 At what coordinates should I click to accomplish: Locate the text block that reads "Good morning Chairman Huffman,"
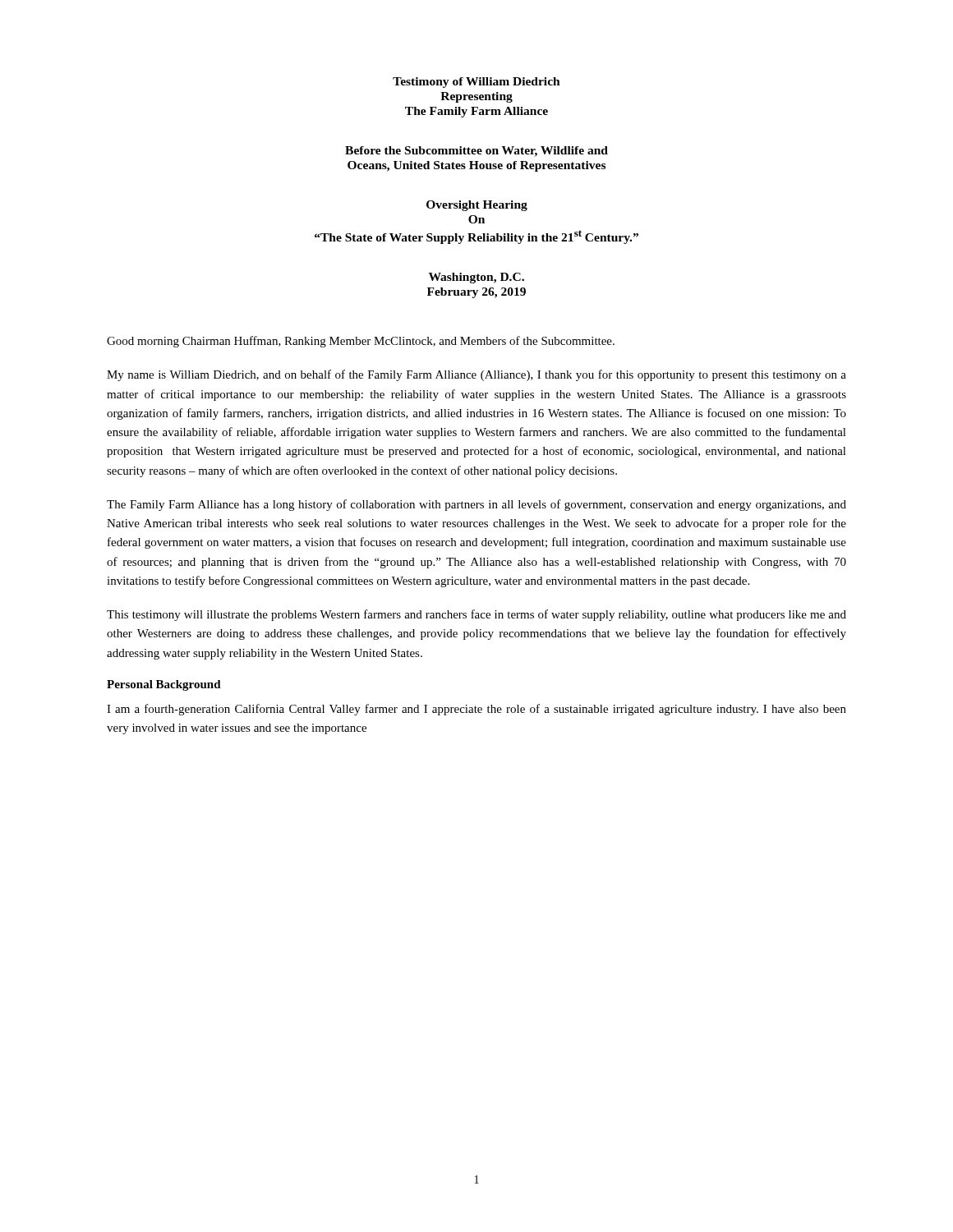pyautogui.click(x=361, y=341)
